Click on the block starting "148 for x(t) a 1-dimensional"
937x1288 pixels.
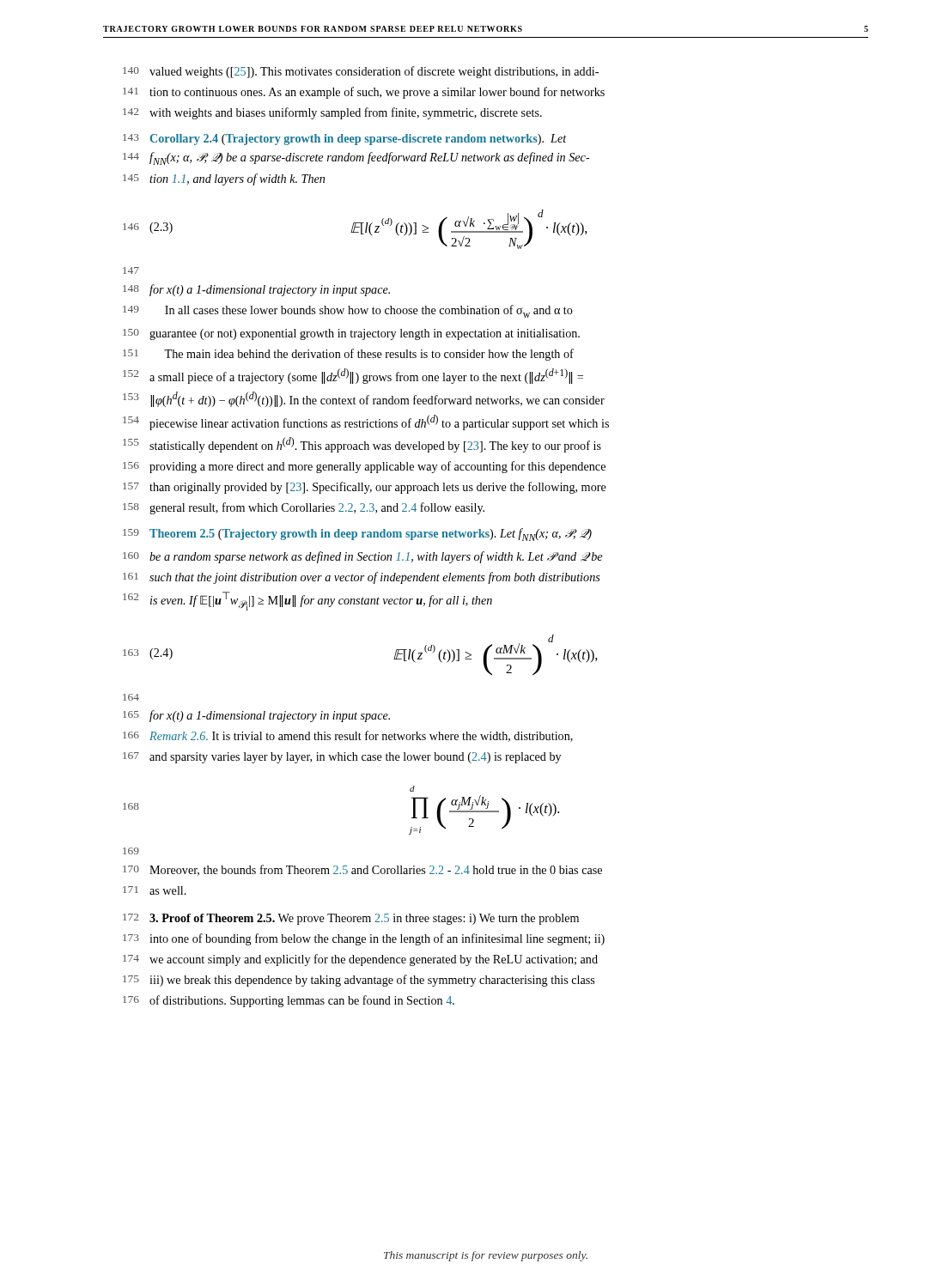[x=256, y=290]
